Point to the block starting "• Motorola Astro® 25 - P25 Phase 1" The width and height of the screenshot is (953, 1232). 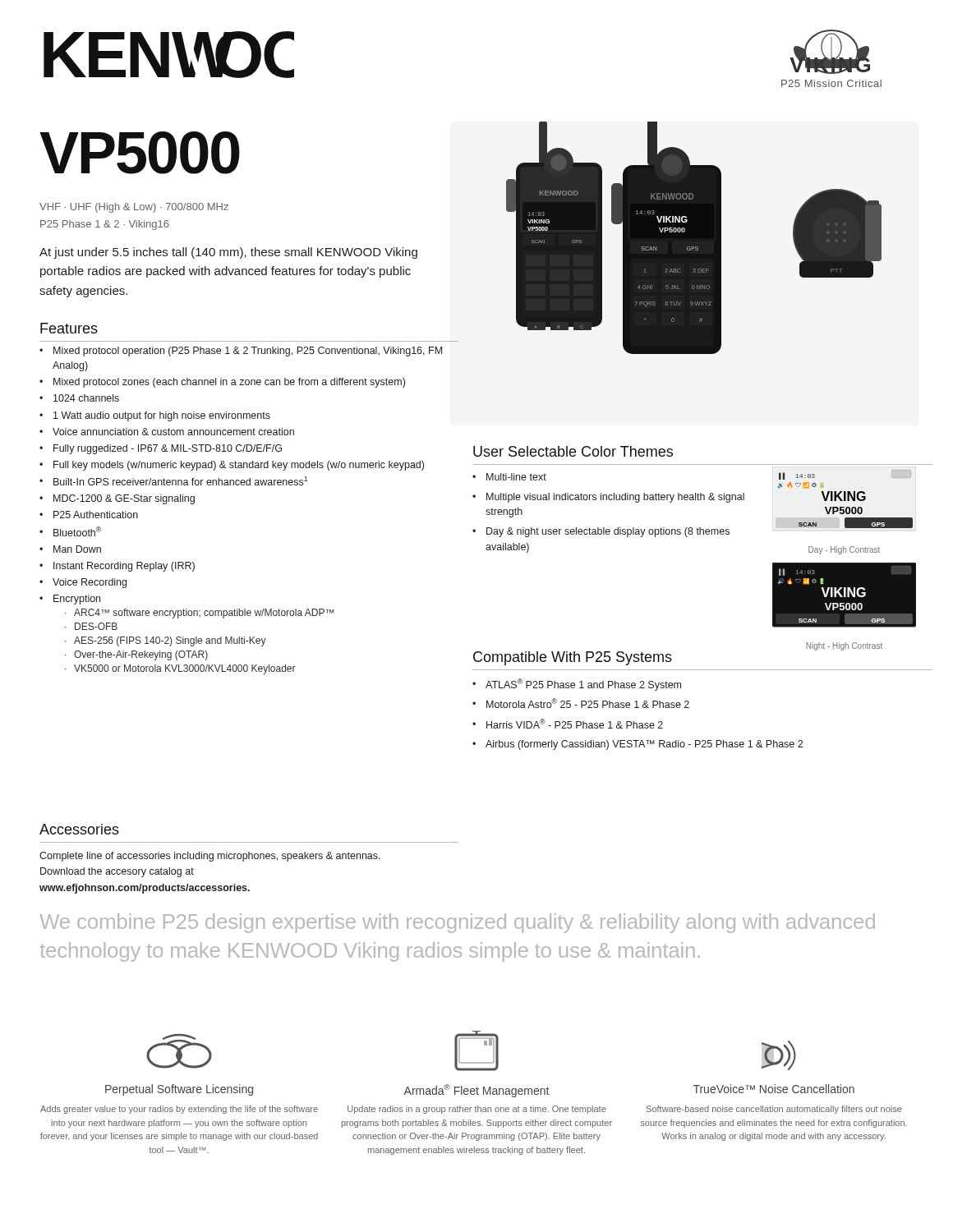[581, 704]
